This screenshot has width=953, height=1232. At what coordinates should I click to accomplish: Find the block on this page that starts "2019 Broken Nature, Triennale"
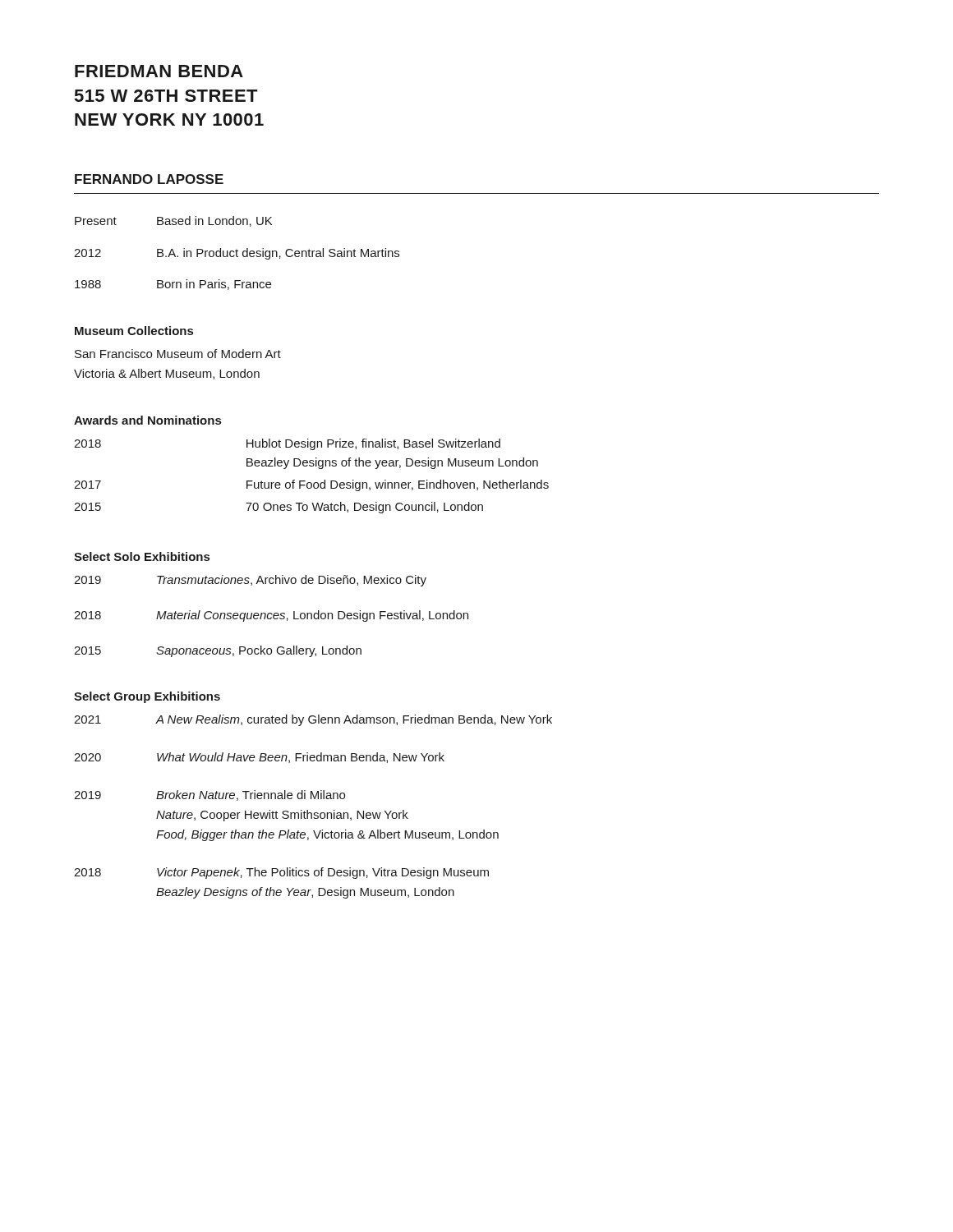coord(209,795)
